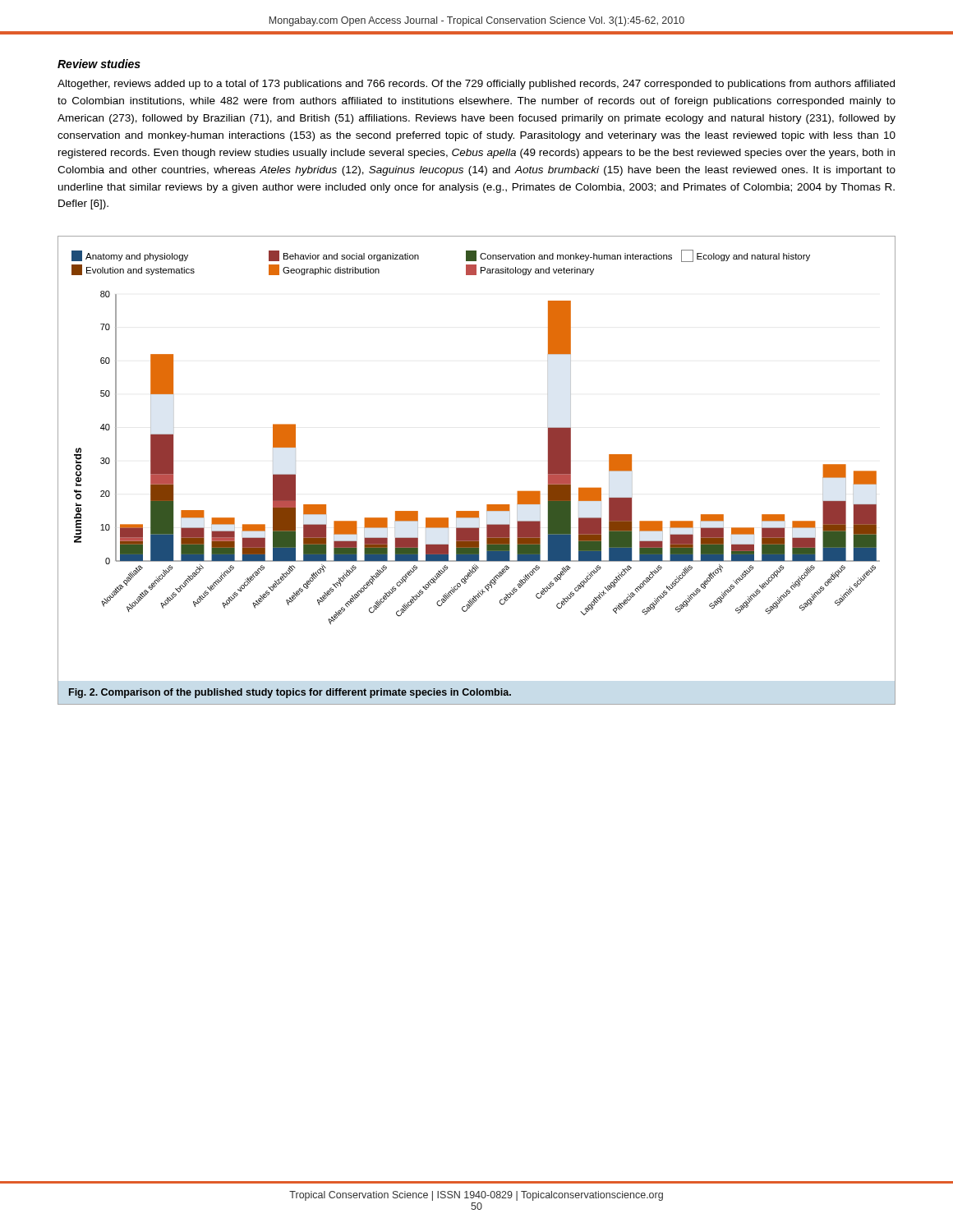Image resolution: width=953 pixels, height=1232 pixels.
Task: Find the element starting "Fig. 2. Comparison"
Action: pyautogui.click(x=290, y=693)
